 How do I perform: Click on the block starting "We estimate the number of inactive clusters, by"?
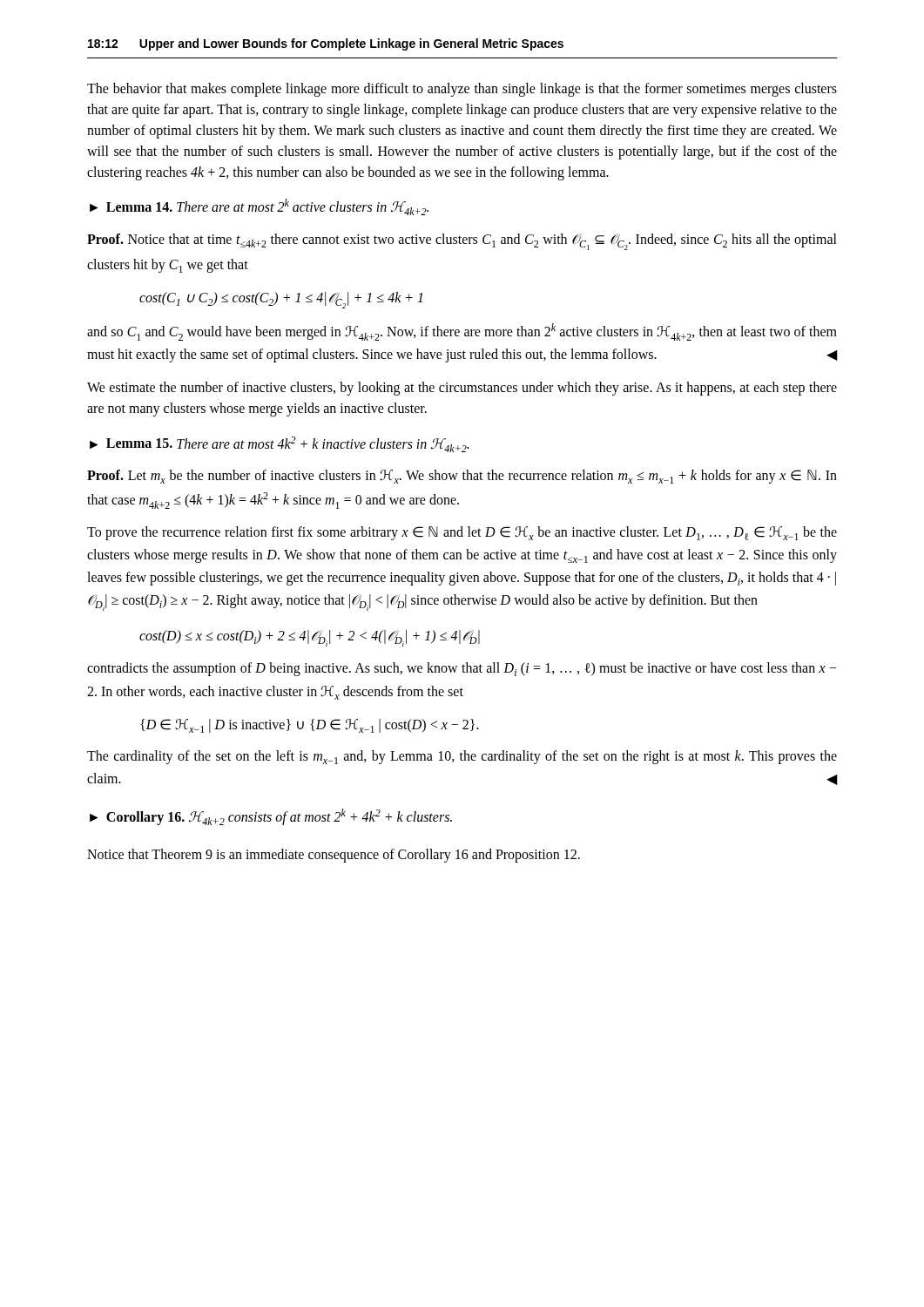point(462,399)
